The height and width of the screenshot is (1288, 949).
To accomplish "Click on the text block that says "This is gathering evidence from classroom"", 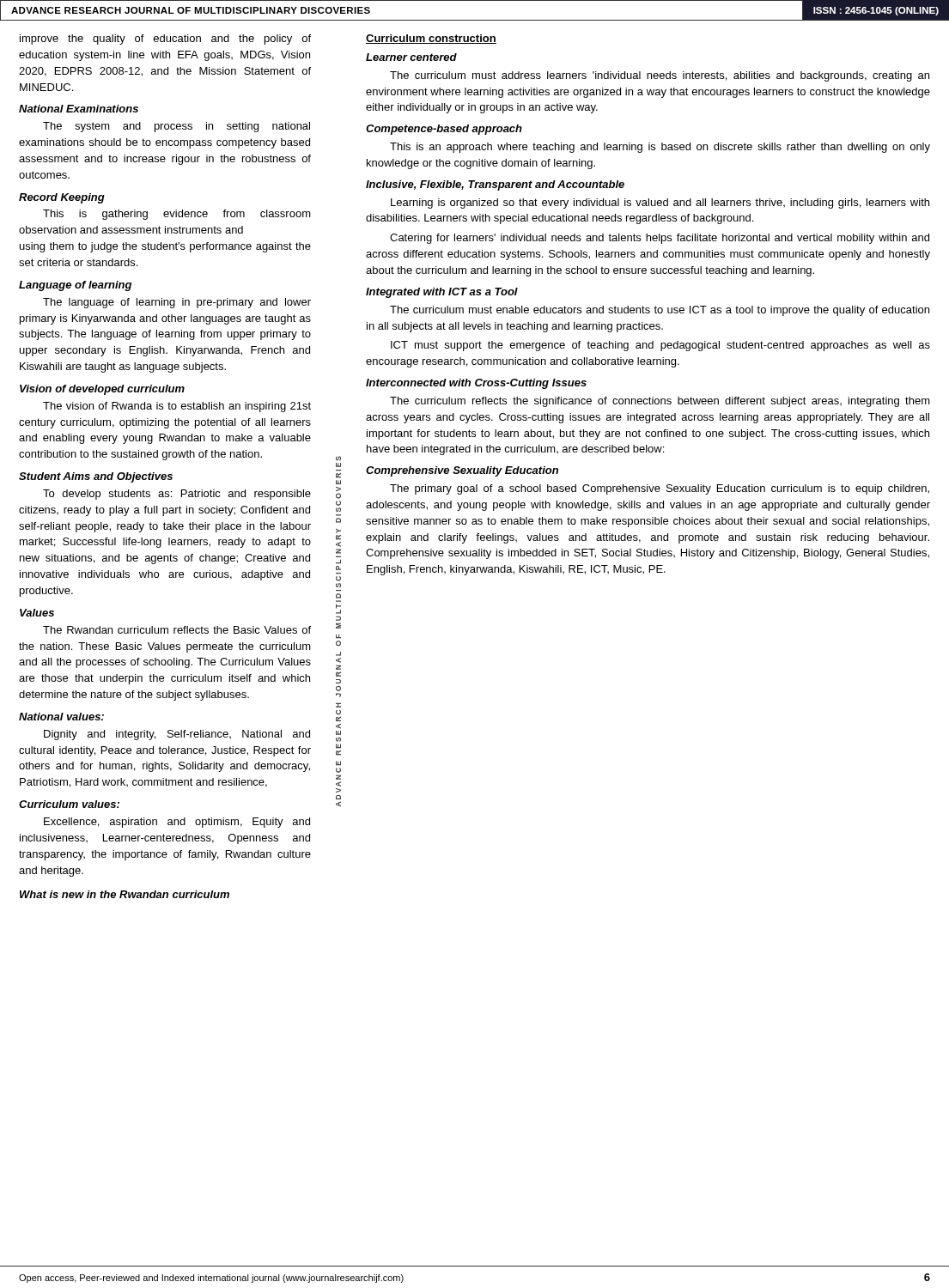I will point(165,239).
